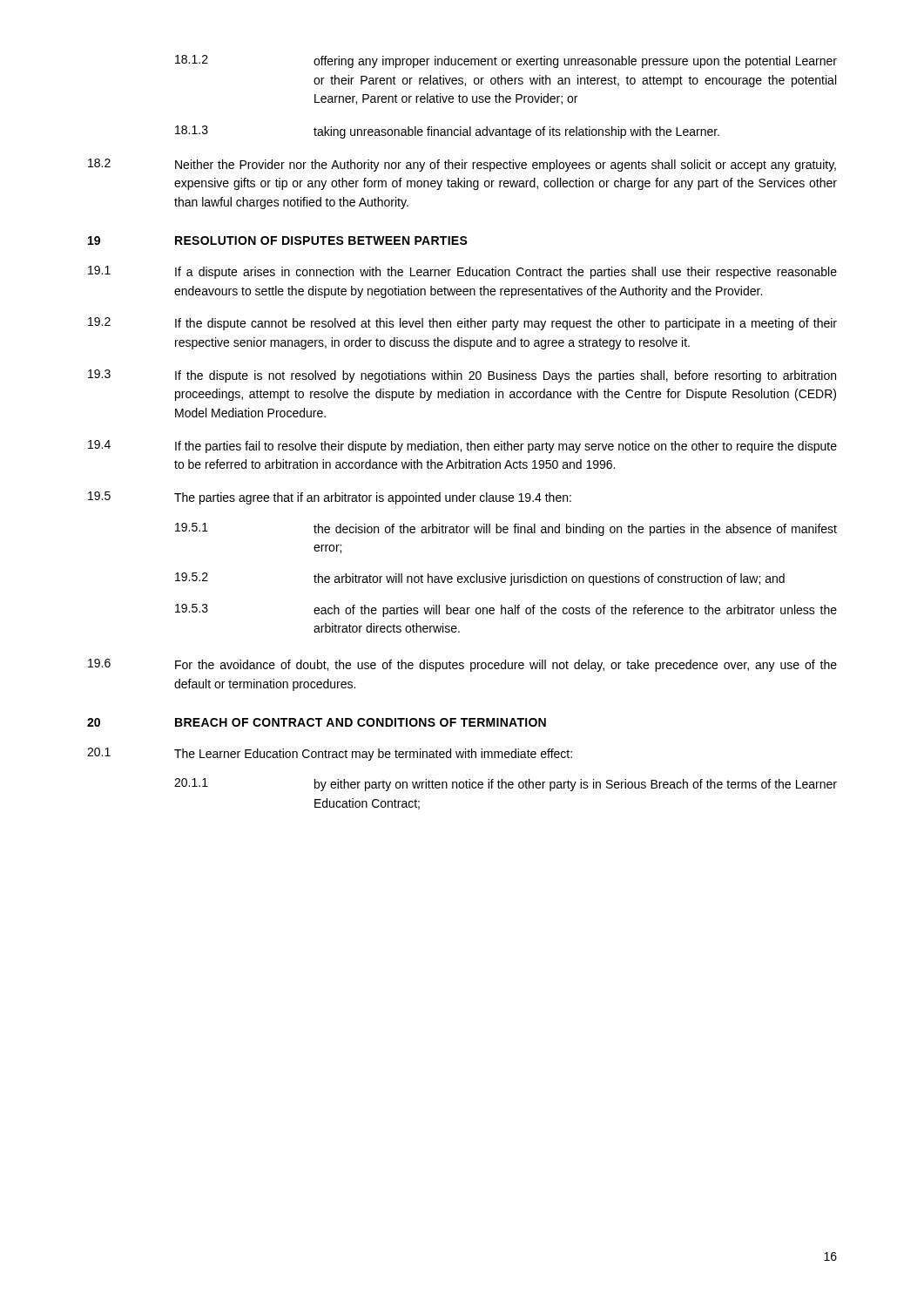
Task: Find the block on this page that starts "20.1.1 by either party on"
Action: pos(462,795)
